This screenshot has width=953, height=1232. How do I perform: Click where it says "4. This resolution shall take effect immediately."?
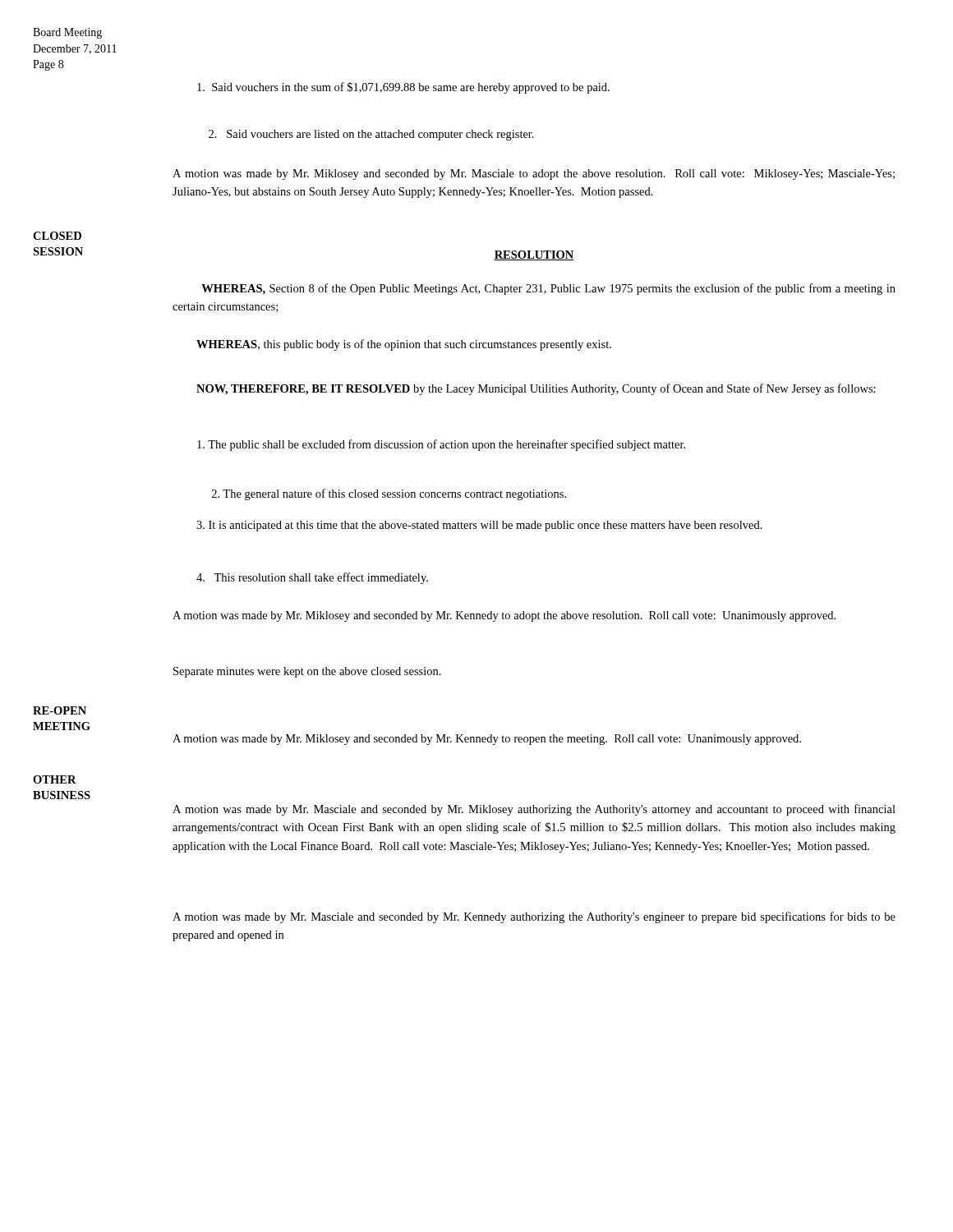[312, 578]
